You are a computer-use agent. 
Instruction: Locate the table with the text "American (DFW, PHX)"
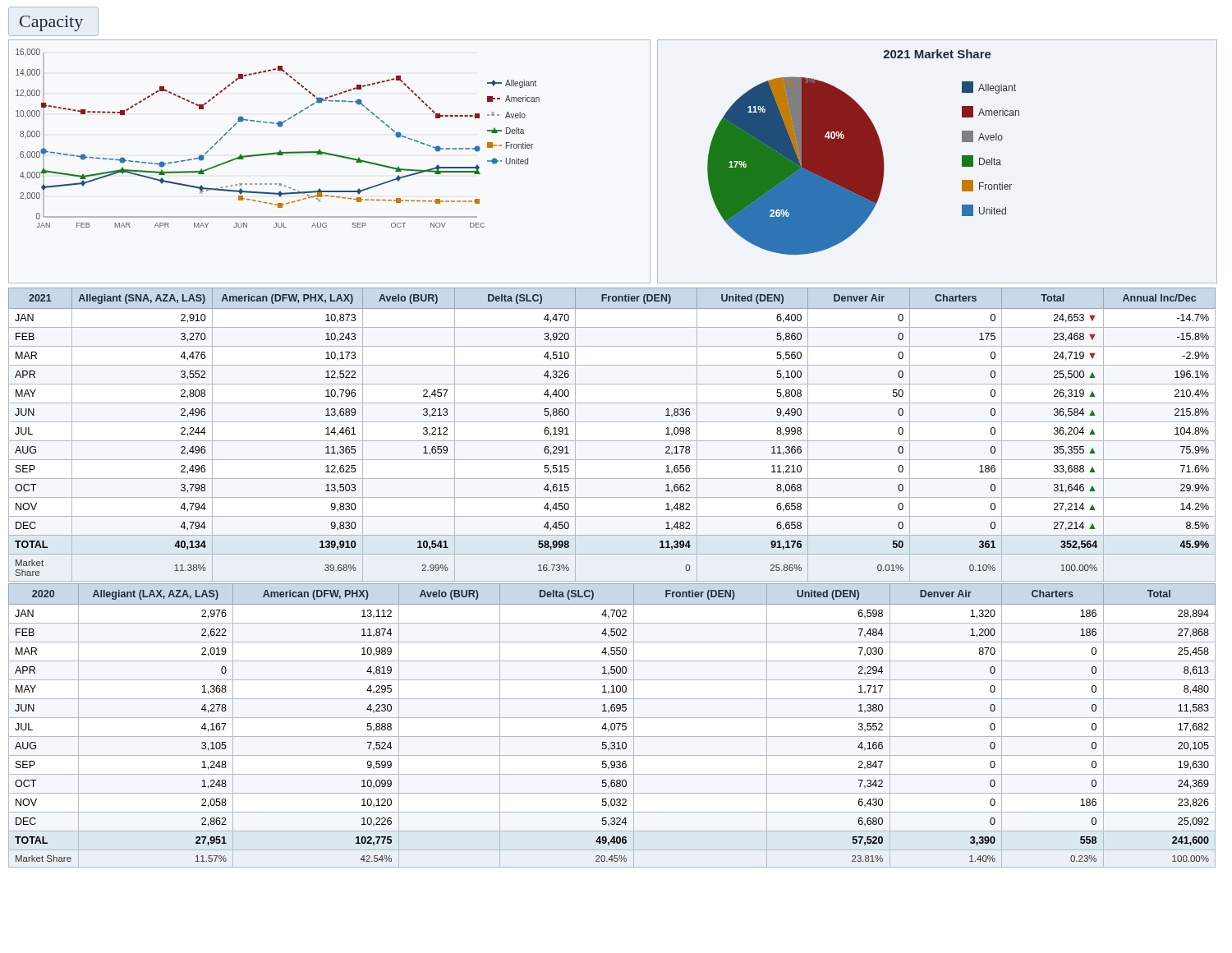[612, 725]
